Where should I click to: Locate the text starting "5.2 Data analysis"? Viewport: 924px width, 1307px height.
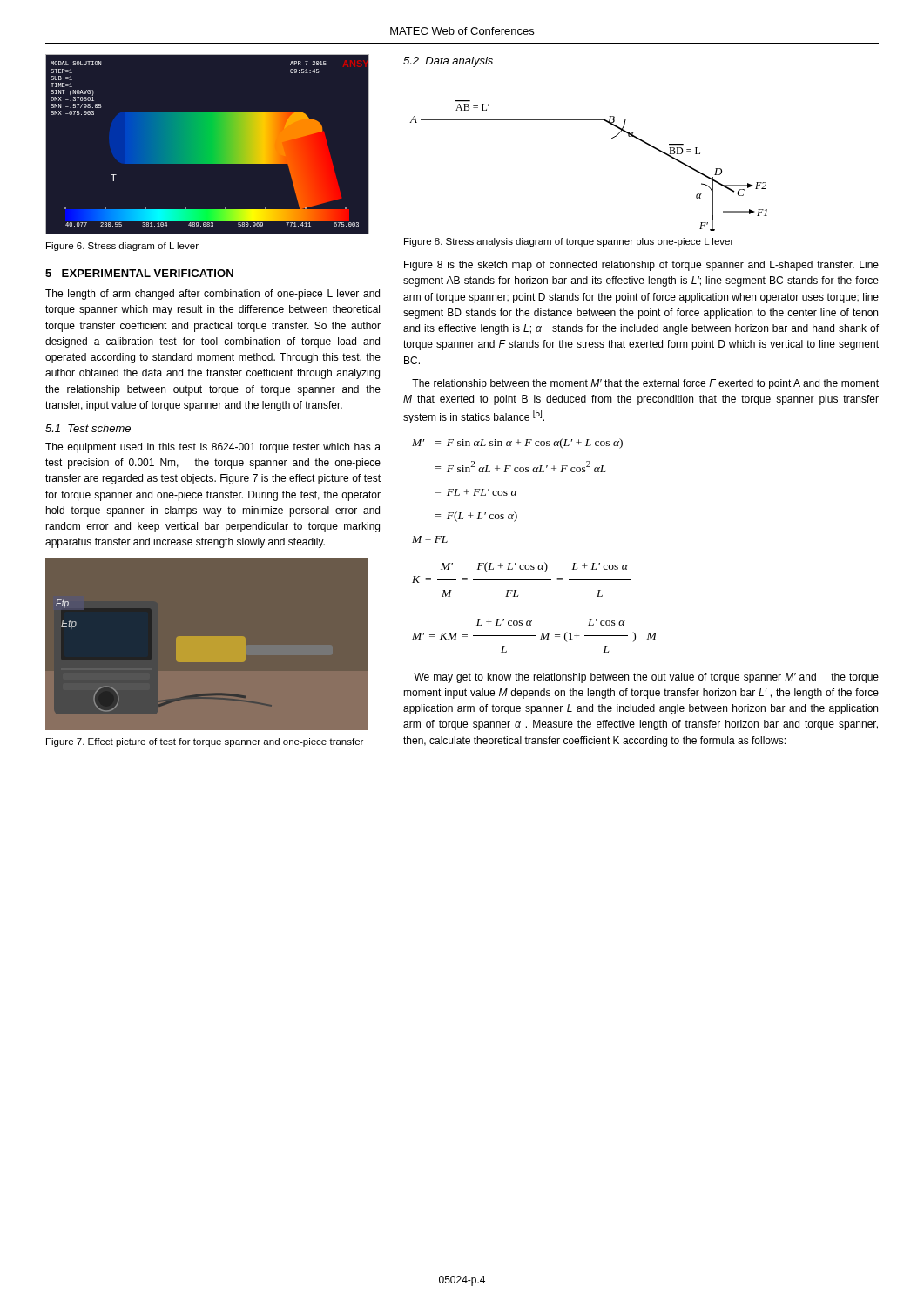click(x=448, y=61)
